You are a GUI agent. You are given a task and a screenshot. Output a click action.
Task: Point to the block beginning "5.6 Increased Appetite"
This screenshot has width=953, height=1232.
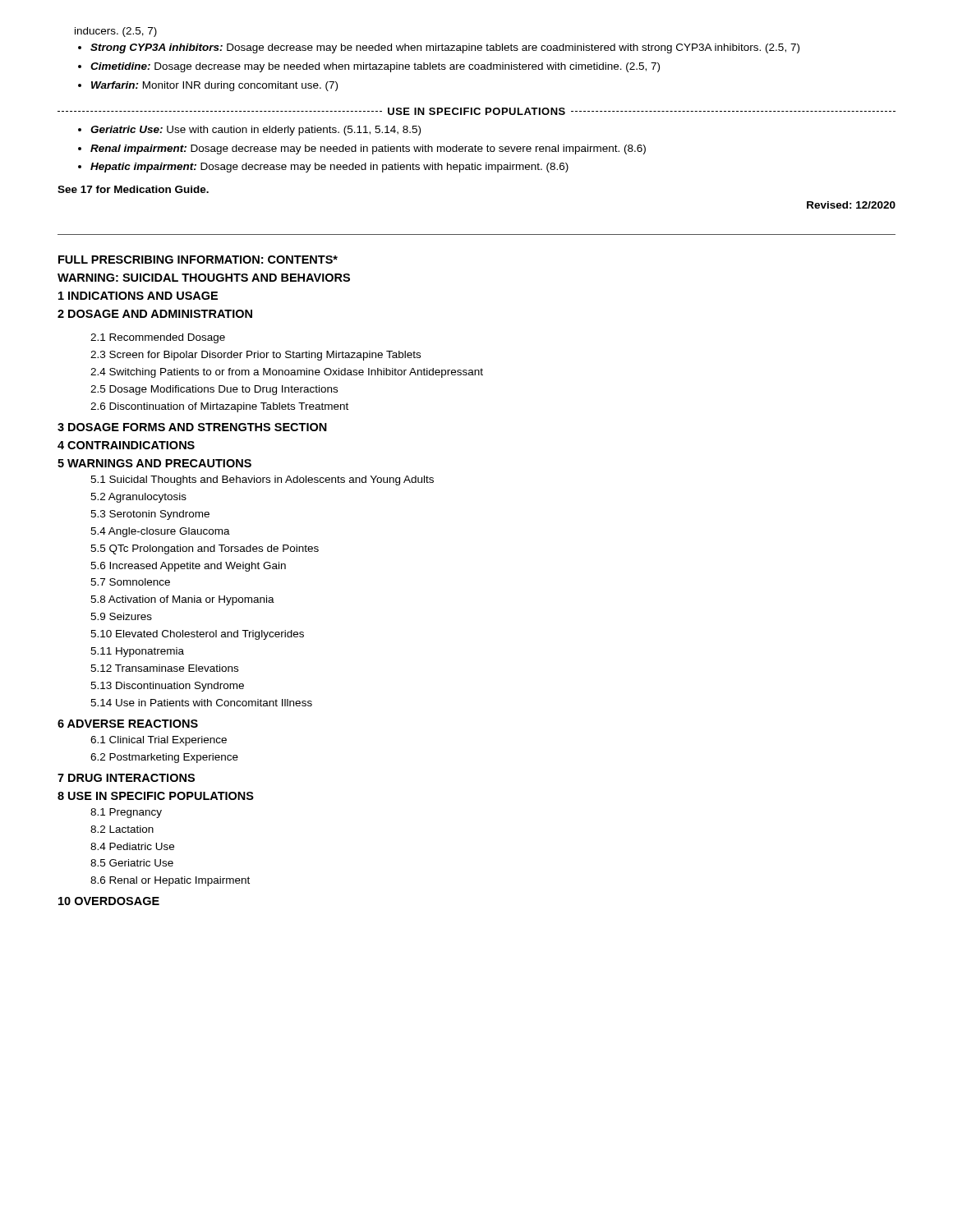click(188, 565)
